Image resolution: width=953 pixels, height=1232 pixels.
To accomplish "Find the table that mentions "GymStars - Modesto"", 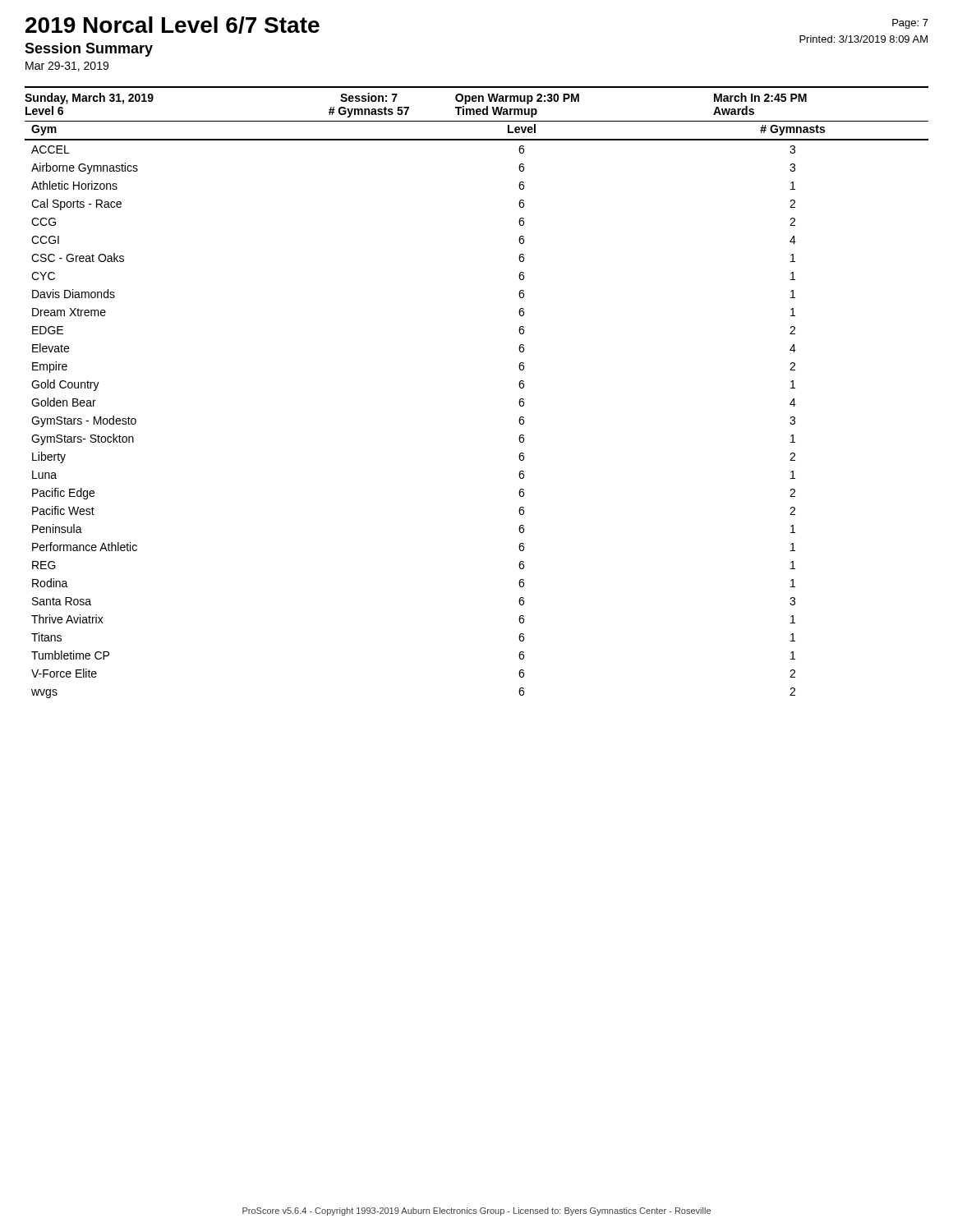I will [x=476, y=410].
